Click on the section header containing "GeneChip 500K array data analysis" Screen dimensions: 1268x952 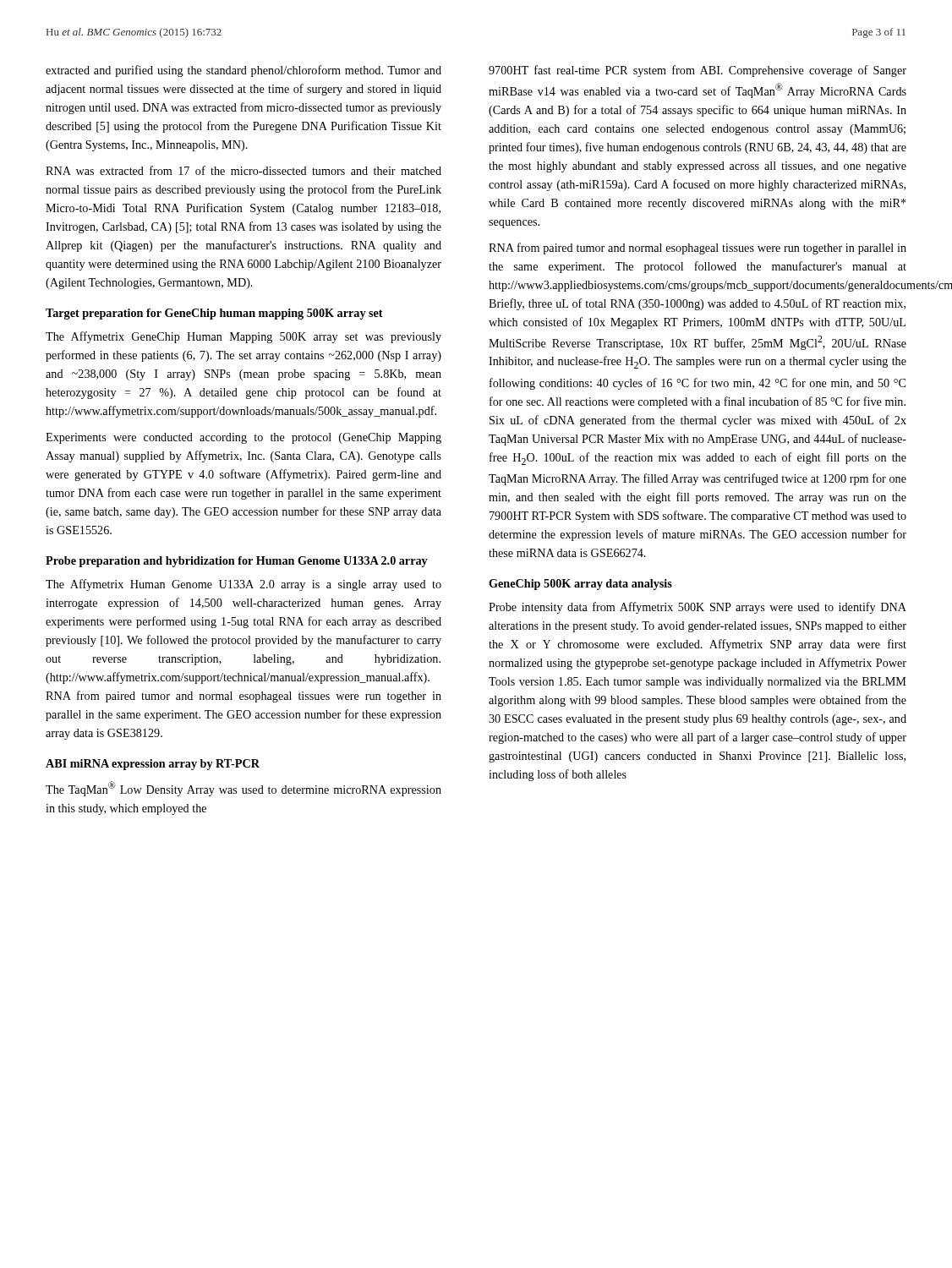pos(580,583)
